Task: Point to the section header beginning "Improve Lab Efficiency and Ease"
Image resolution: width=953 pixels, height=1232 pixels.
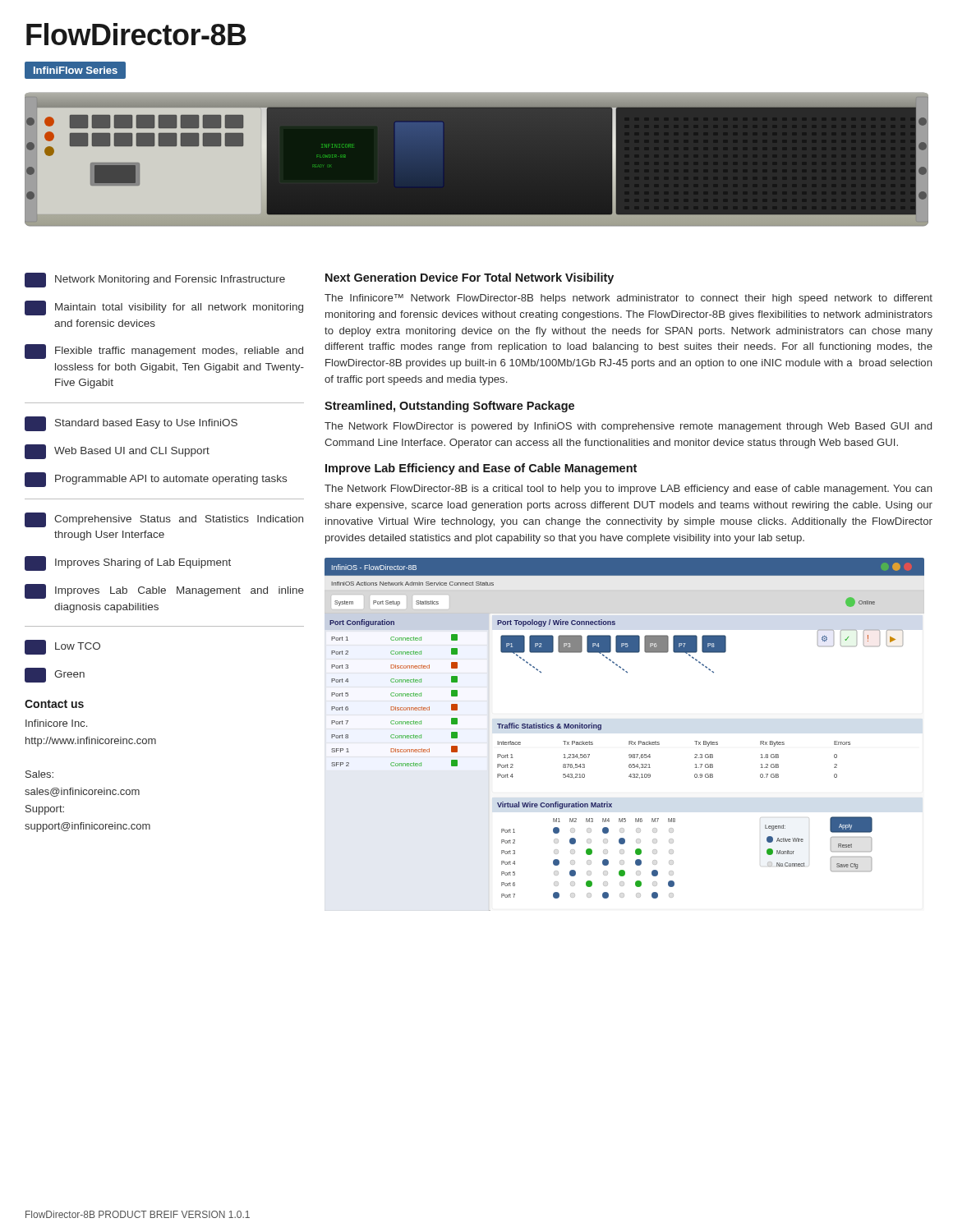Action: tap(481, 468)
